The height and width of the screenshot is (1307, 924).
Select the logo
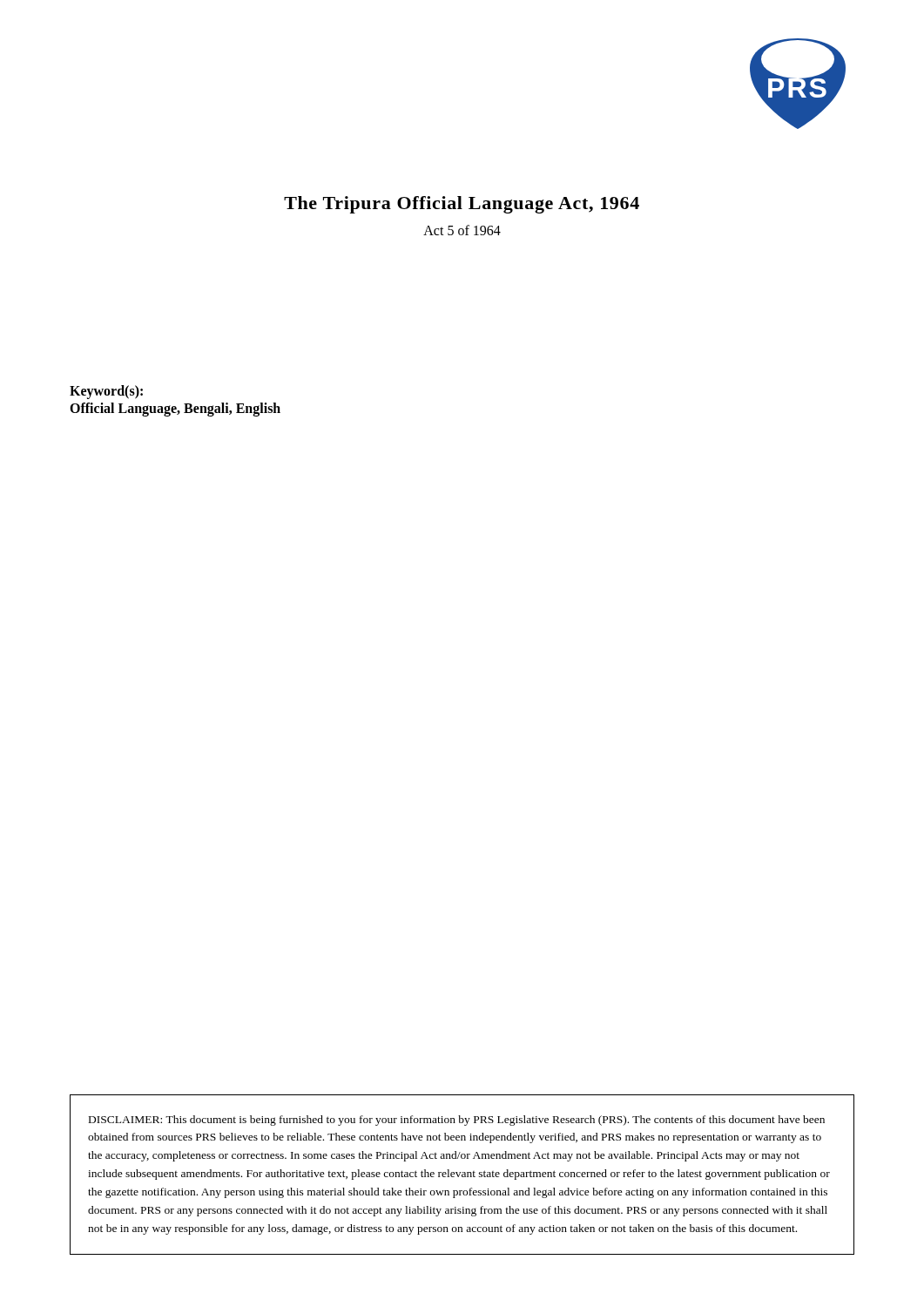[x=798, y=87]
